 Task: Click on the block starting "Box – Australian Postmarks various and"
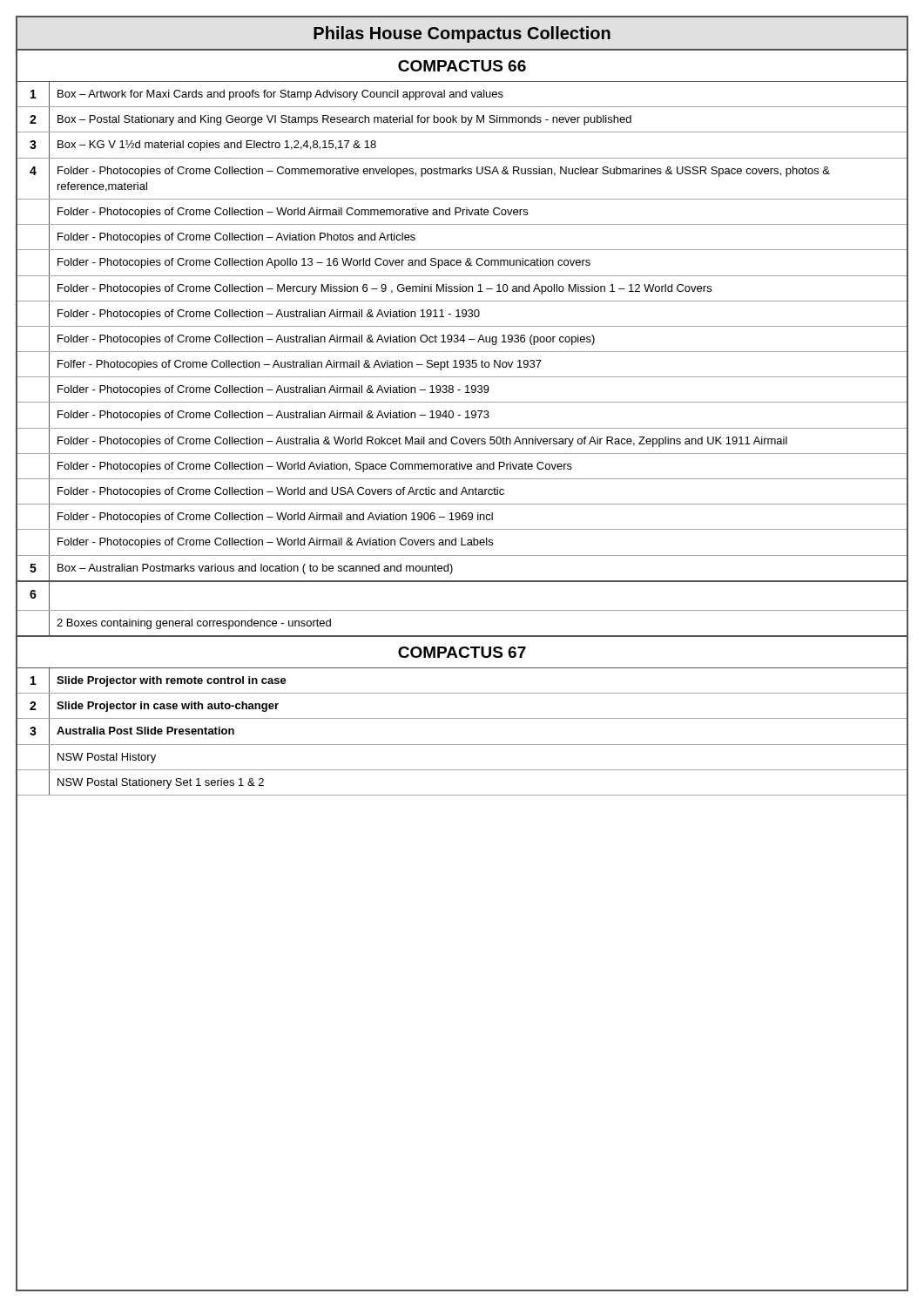point(255,567)
